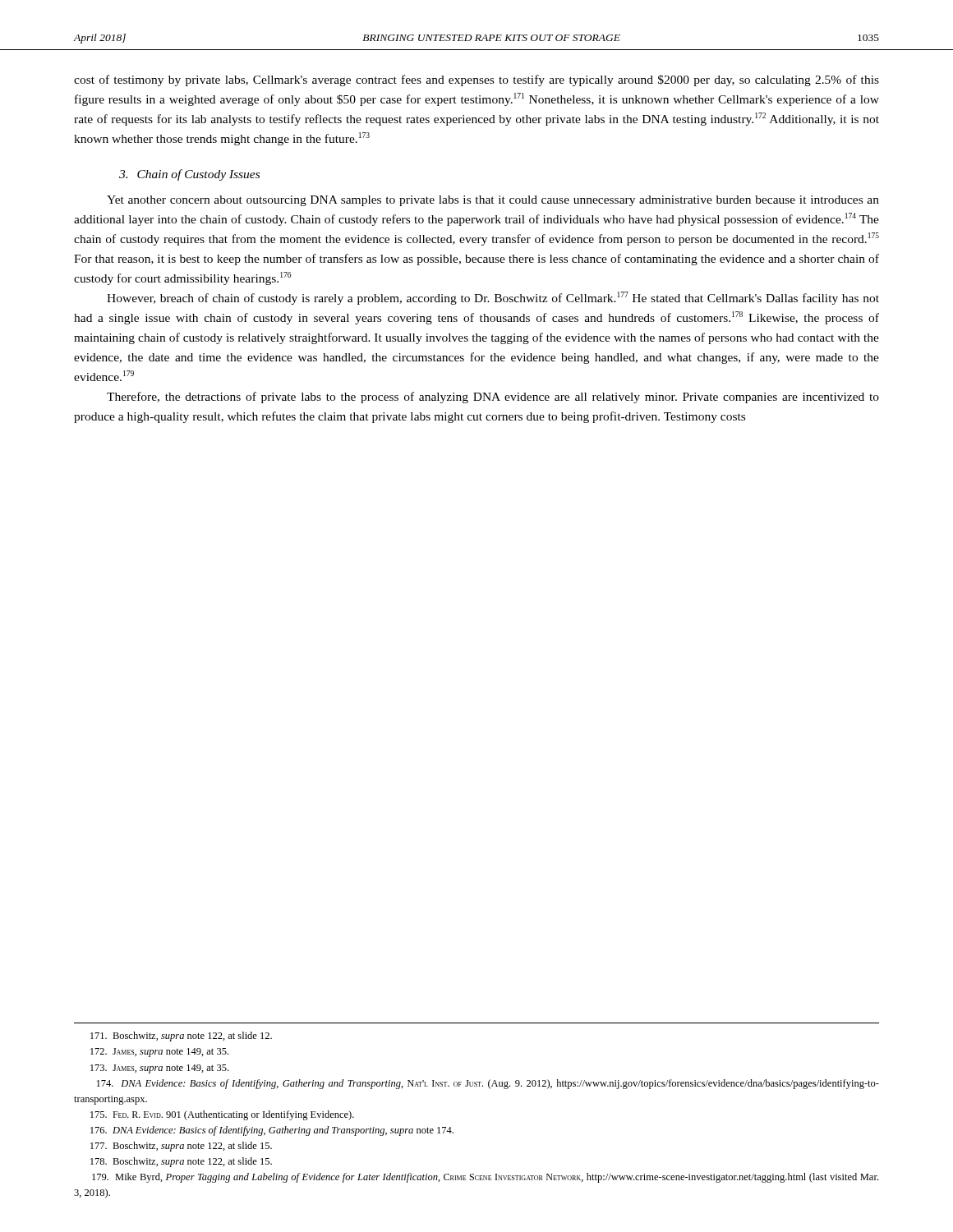Locate the text block that says "Therefore, the detractions of private labs to the"

click(476, 407)
